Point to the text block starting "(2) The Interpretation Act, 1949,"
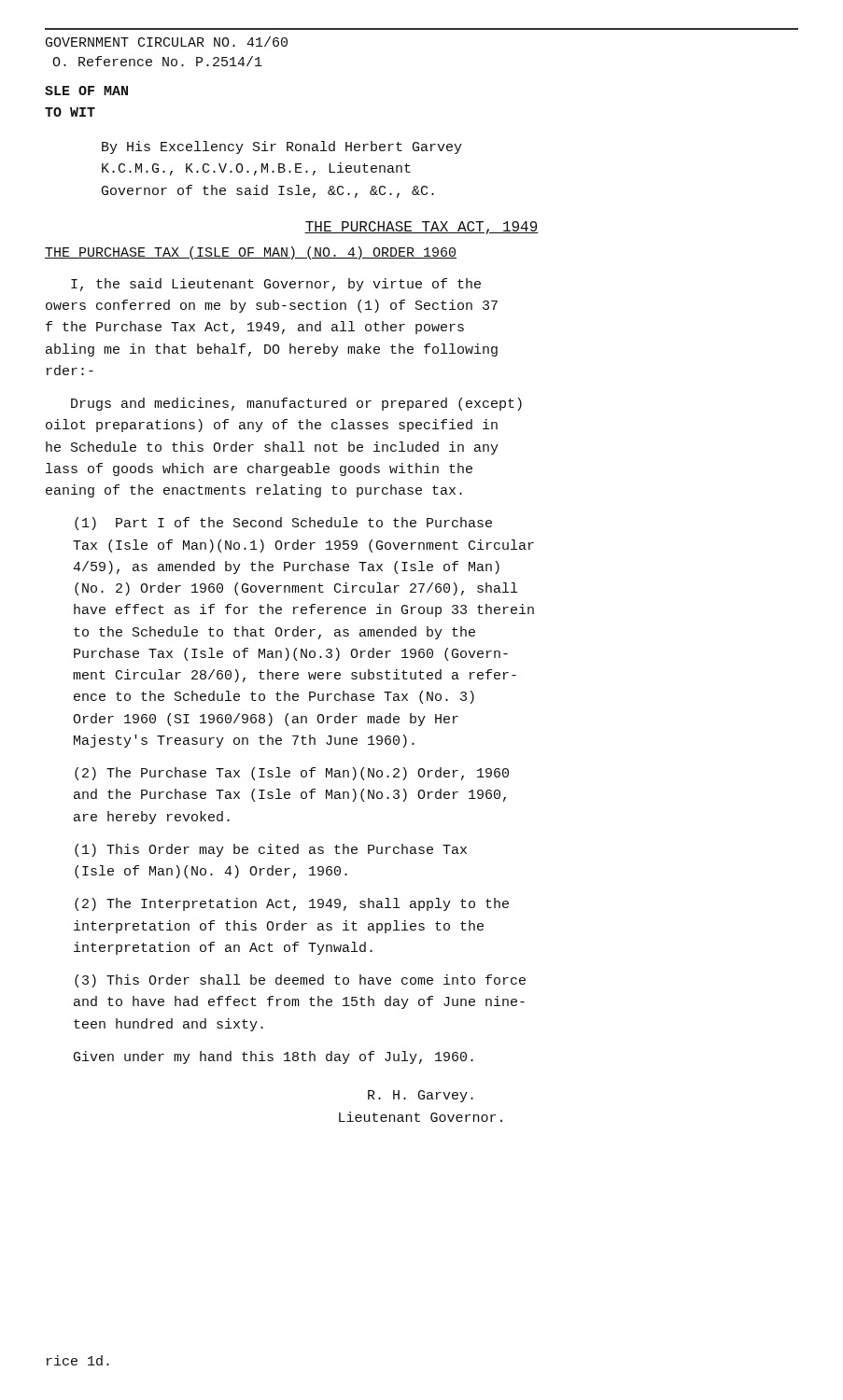The image size is (843, 1400). (x=291, y=927)
